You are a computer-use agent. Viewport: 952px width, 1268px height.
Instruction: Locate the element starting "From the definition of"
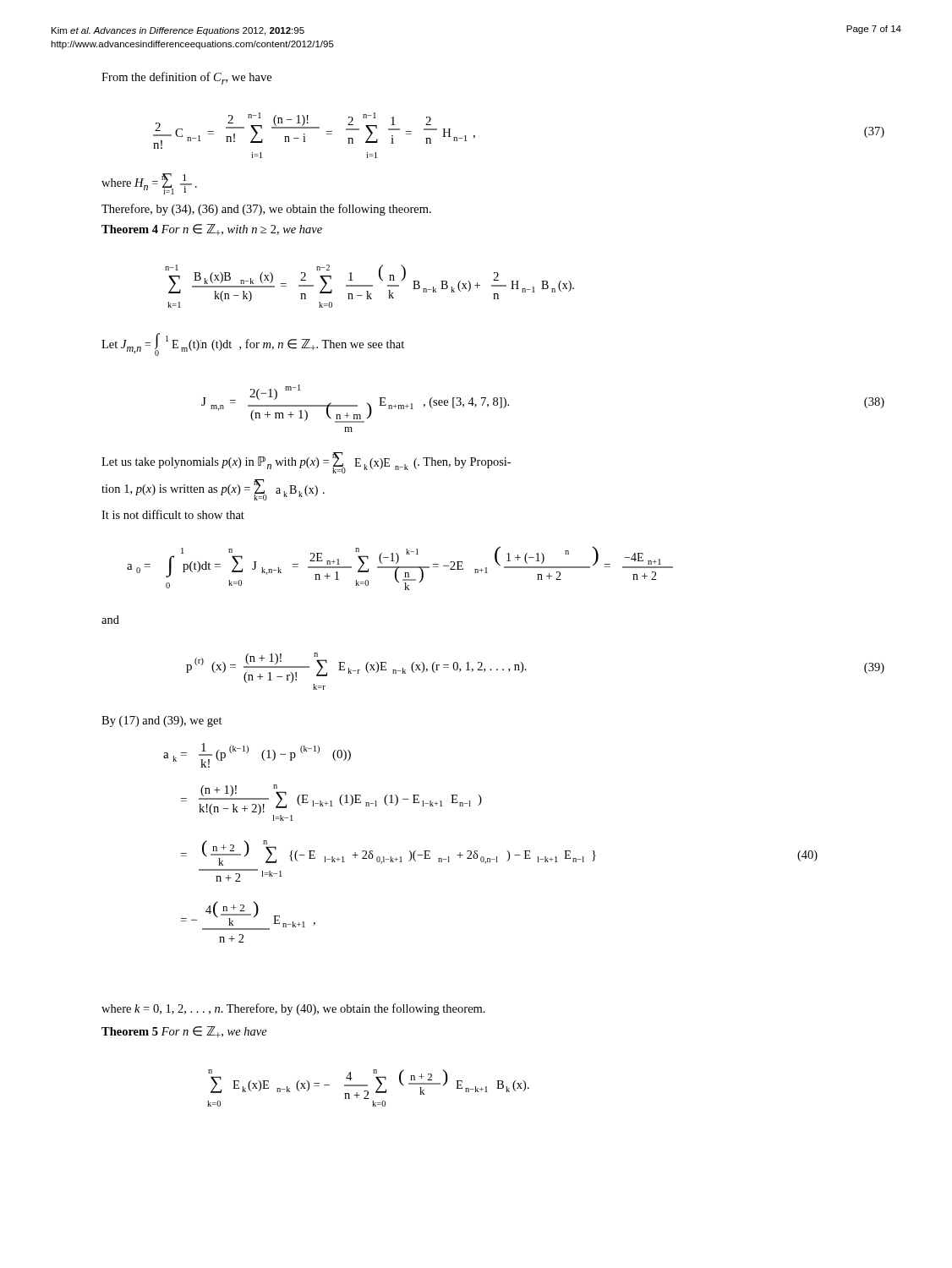point(187,79)
